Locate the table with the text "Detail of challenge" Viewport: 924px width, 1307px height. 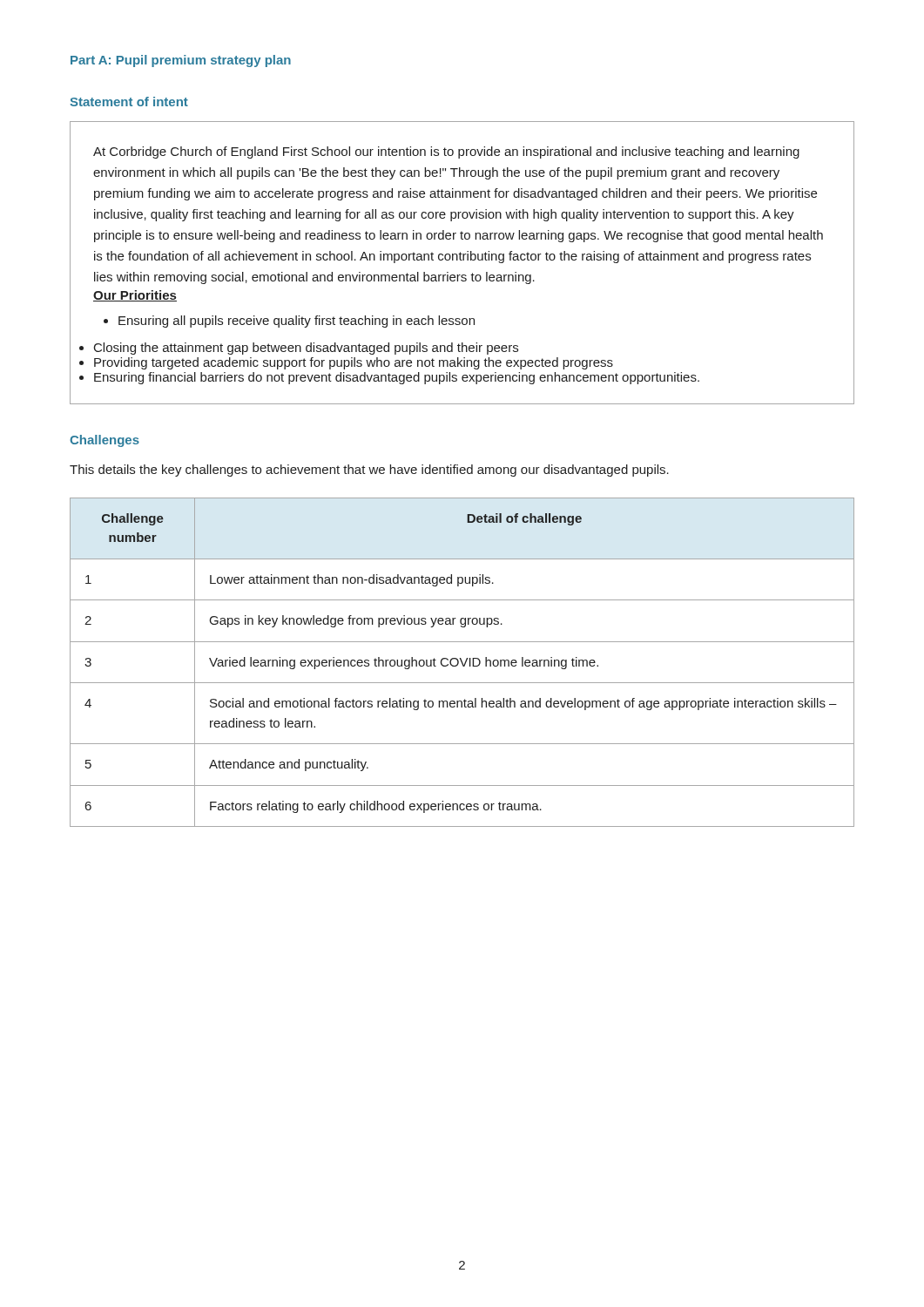tap(462, 662)
